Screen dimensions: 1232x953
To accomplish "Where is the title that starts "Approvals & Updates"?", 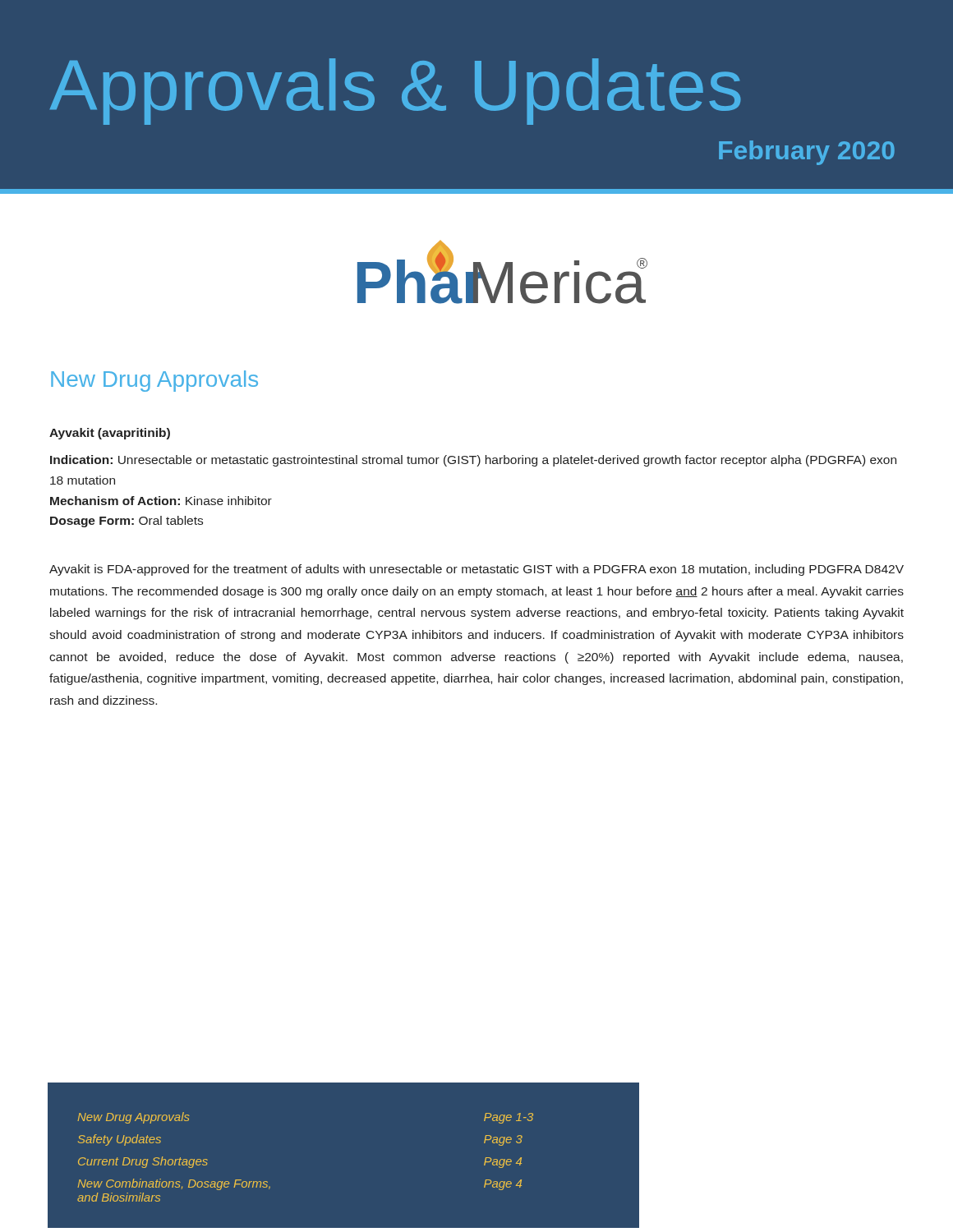I will click(x=476, y=94).
